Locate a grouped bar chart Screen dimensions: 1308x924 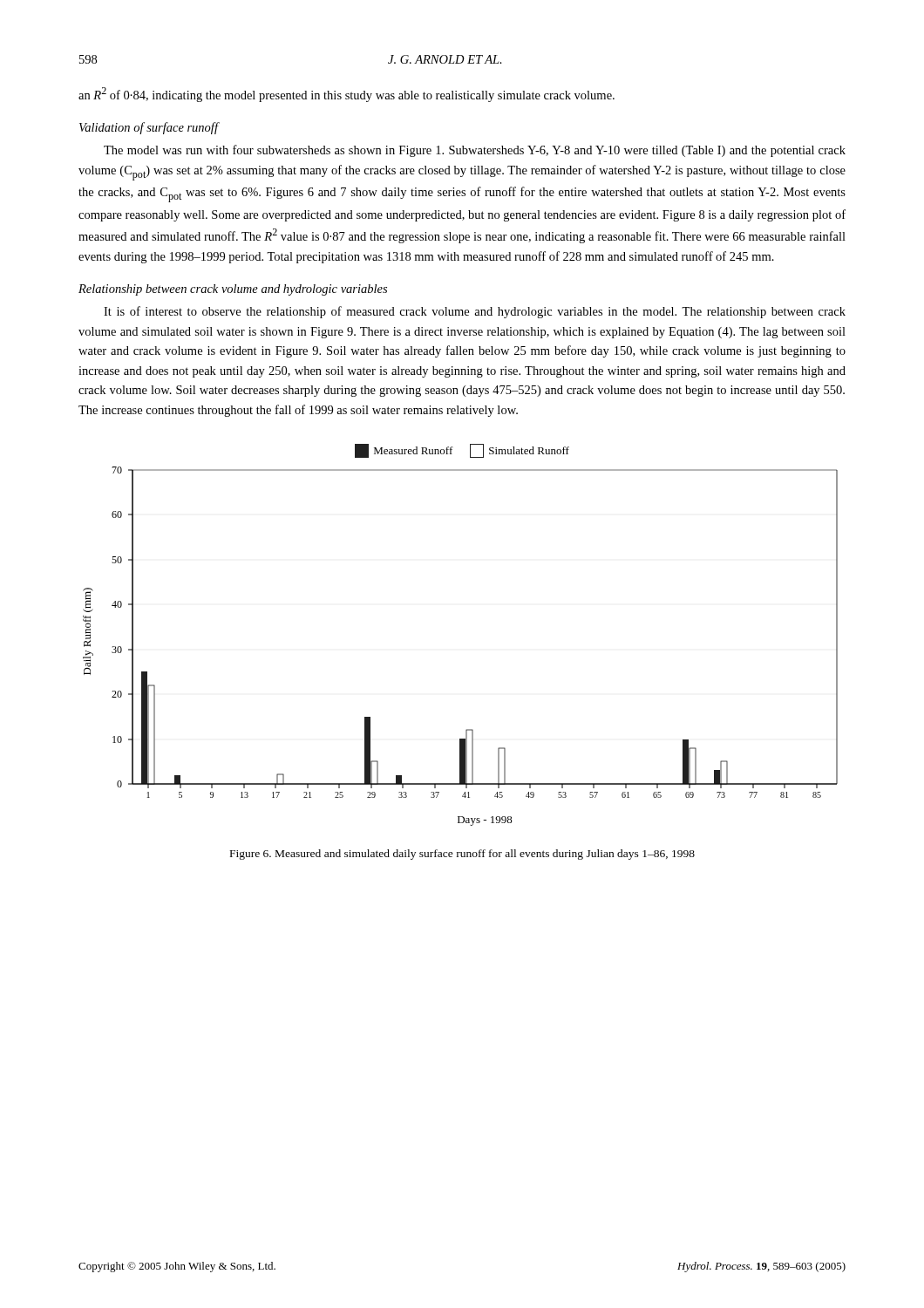pyautogui.click(x=462, y=642)
